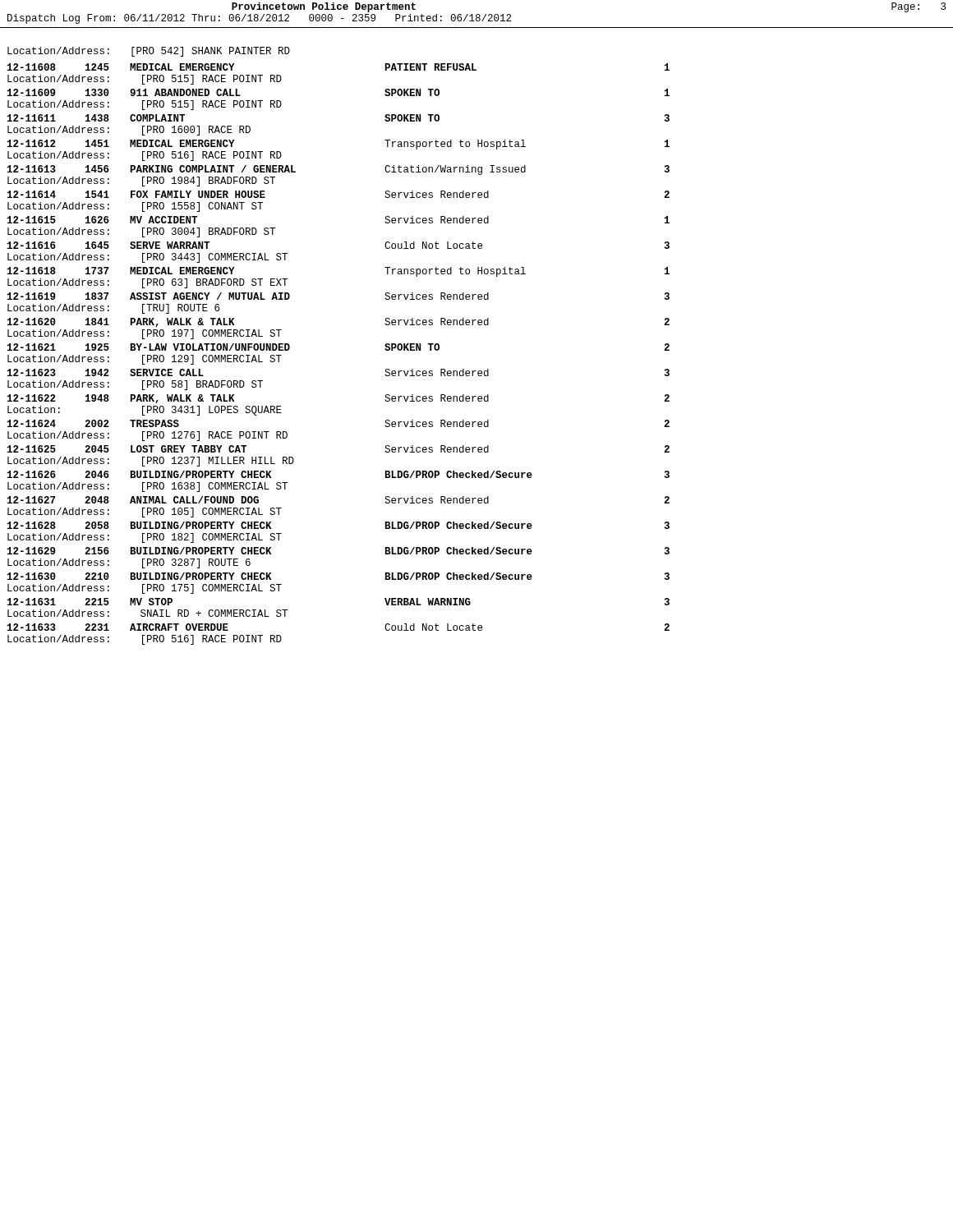Click on the block starting "12-11622 1948 PARK, WALK & TALK Services"

[476, 405]
